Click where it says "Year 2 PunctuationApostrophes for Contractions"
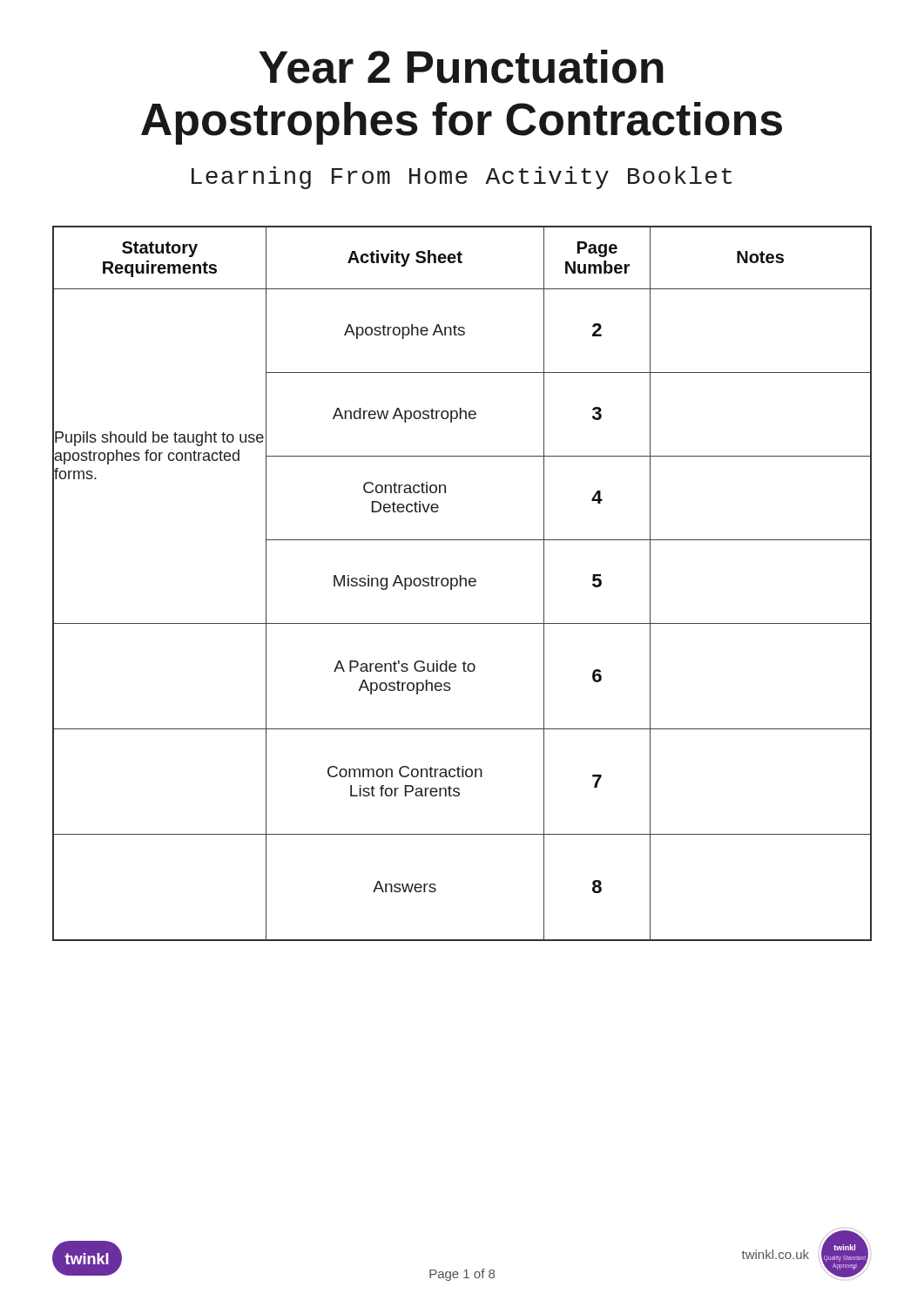The height and width of the screenshot is (1307, 924). coord(462,94)
